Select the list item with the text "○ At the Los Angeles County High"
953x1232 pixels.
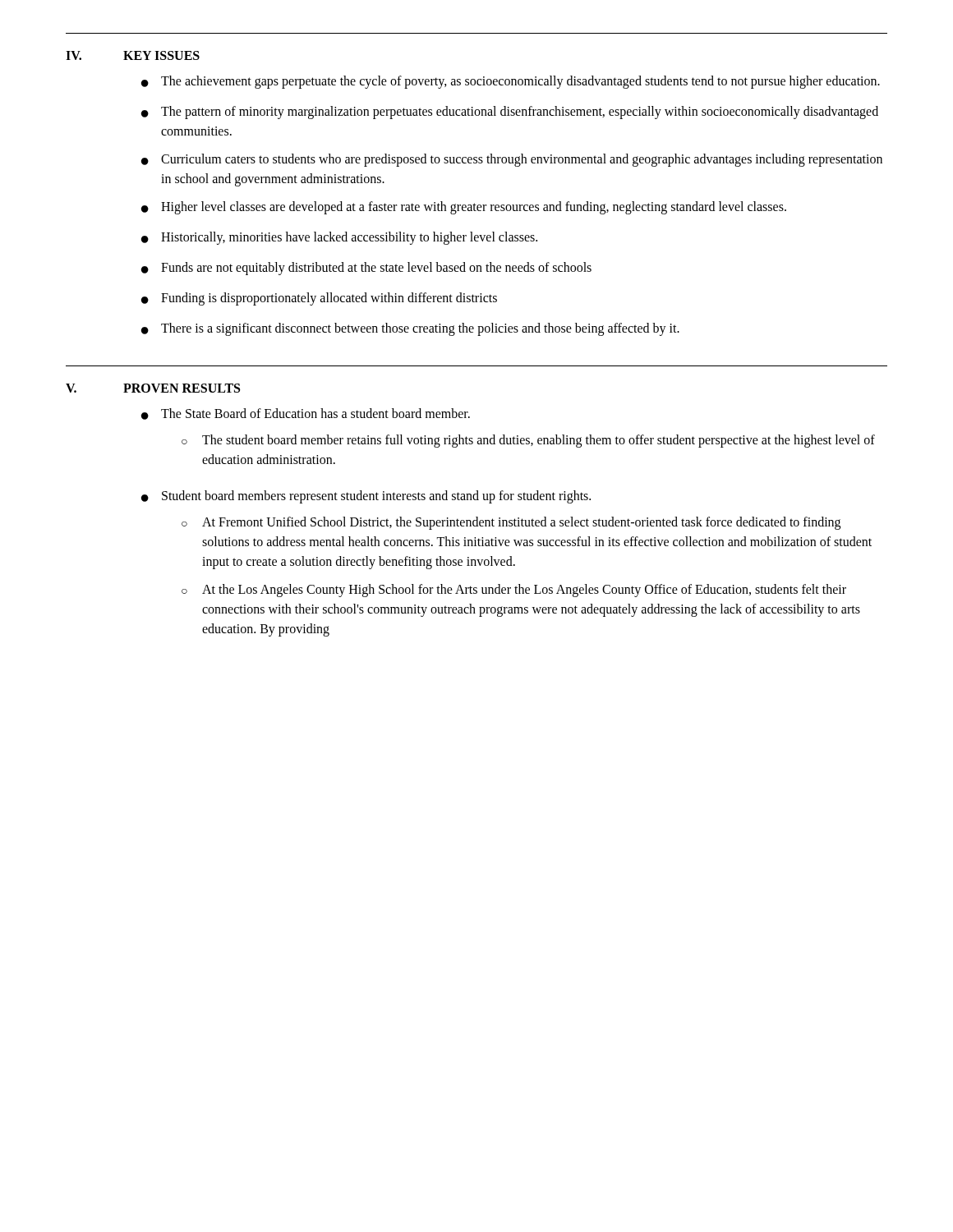pos(534,609)
